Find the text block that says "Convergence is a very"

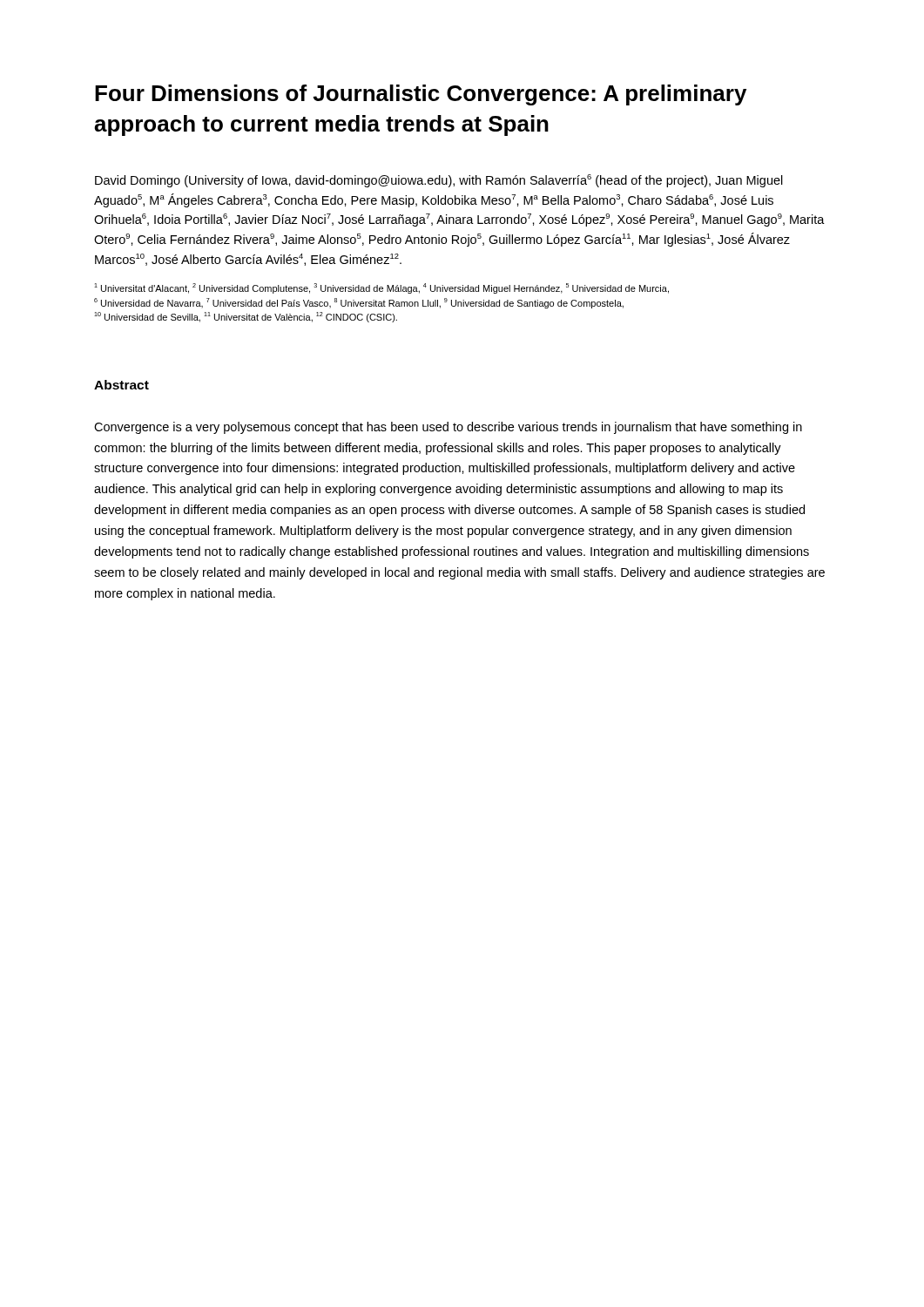click(x=460, y=510)
